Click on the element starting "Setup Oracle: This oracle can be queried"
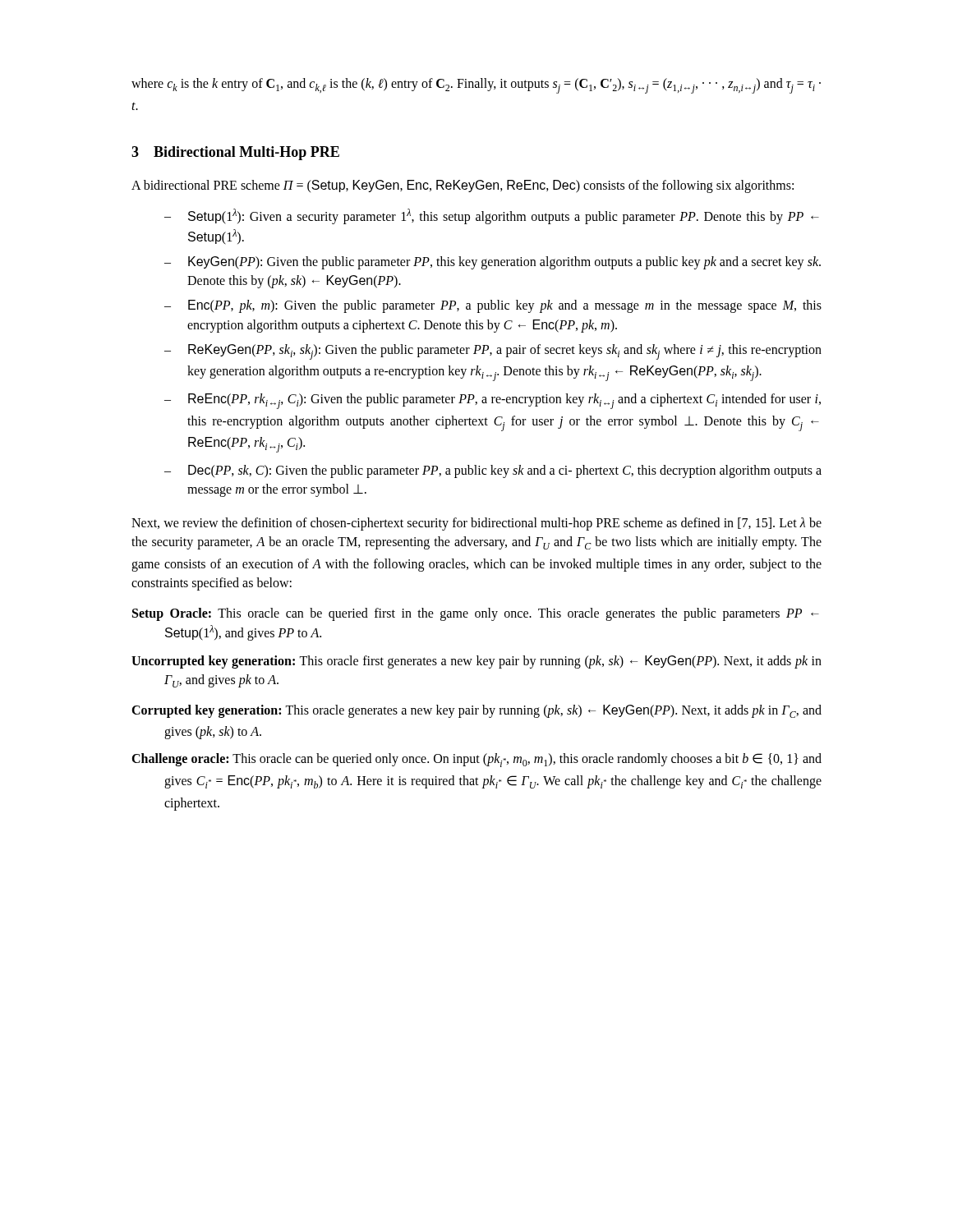953x1232 pixels. [x=476, y=623]
